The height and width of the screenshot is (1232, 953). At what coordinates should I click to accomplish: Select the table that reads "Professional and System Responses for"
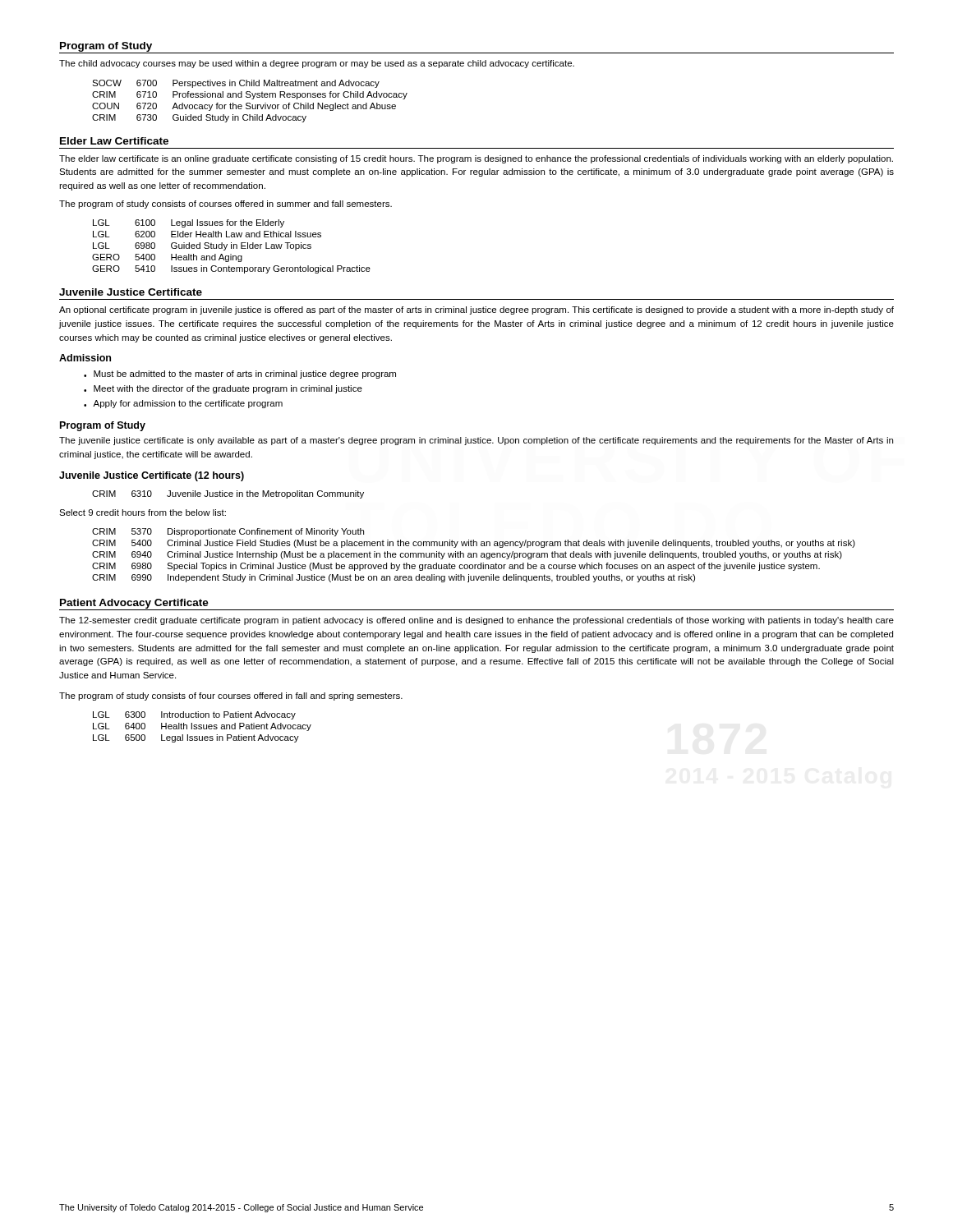[493, 100]
